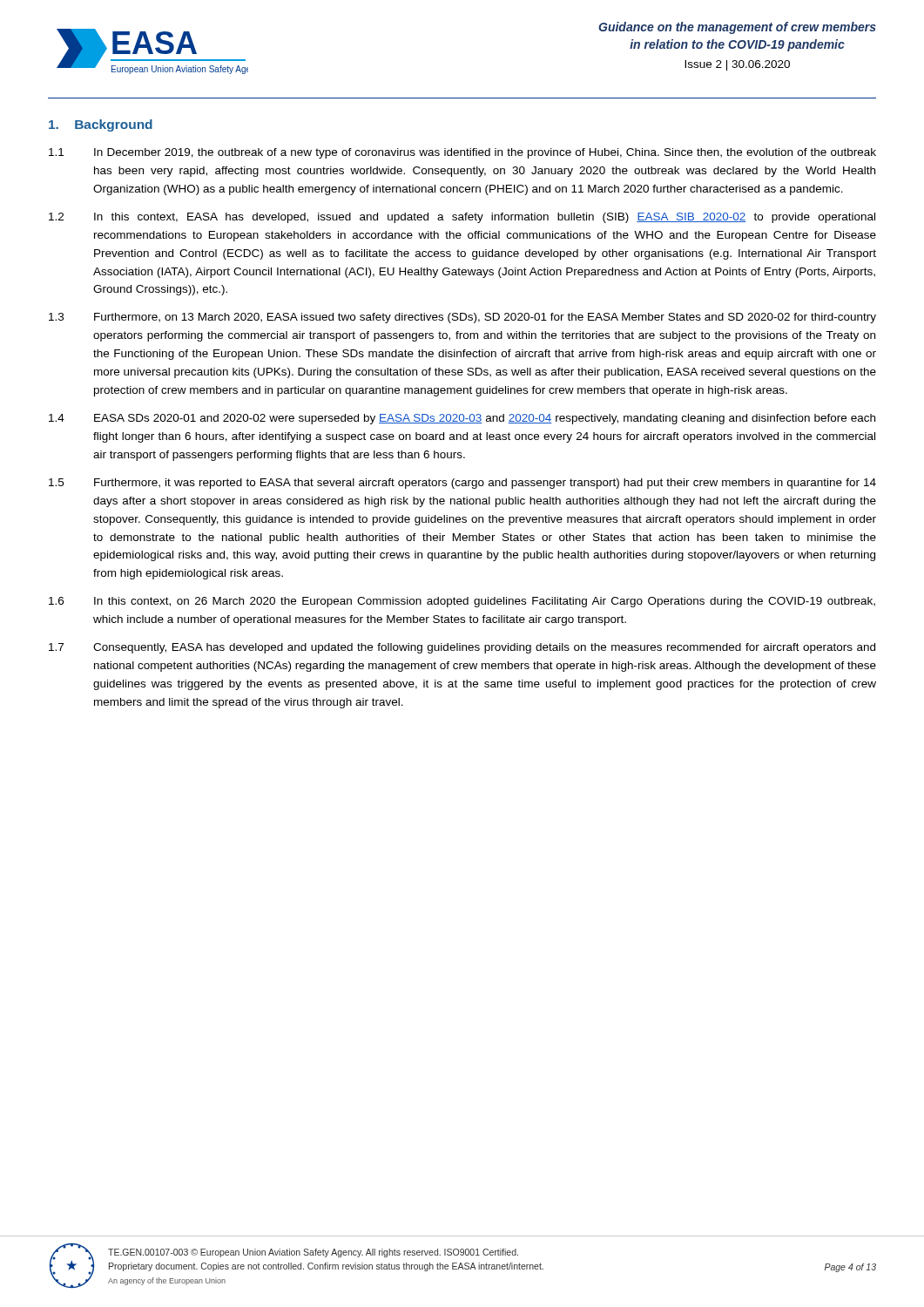Find the block starting "2 In this"
The image size is (924, 1307).
(x=462, y=254)
